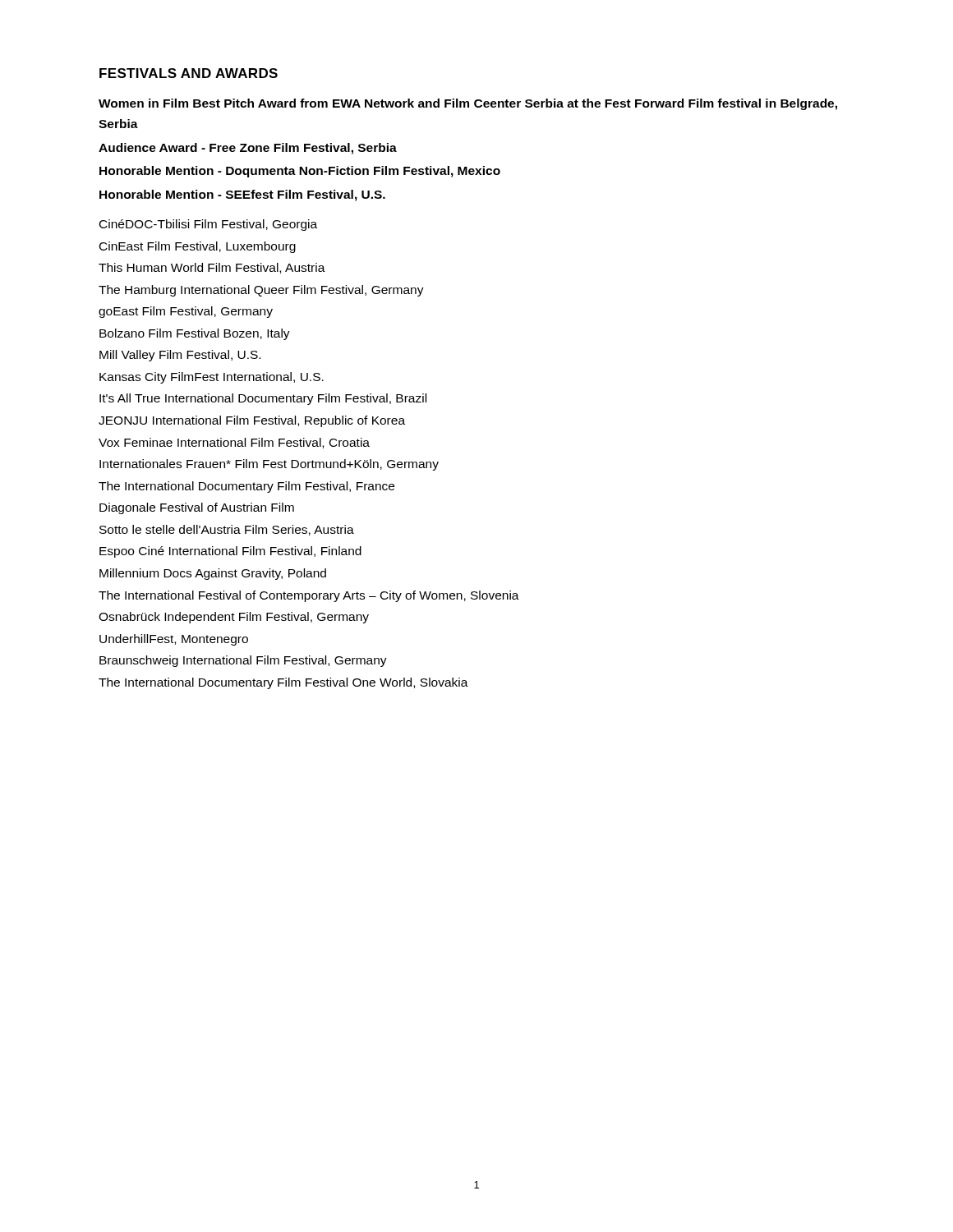Locate the list item that says "goEast Film Festival,"
This screenshot has height=1232, width=953.
[186, 311]
